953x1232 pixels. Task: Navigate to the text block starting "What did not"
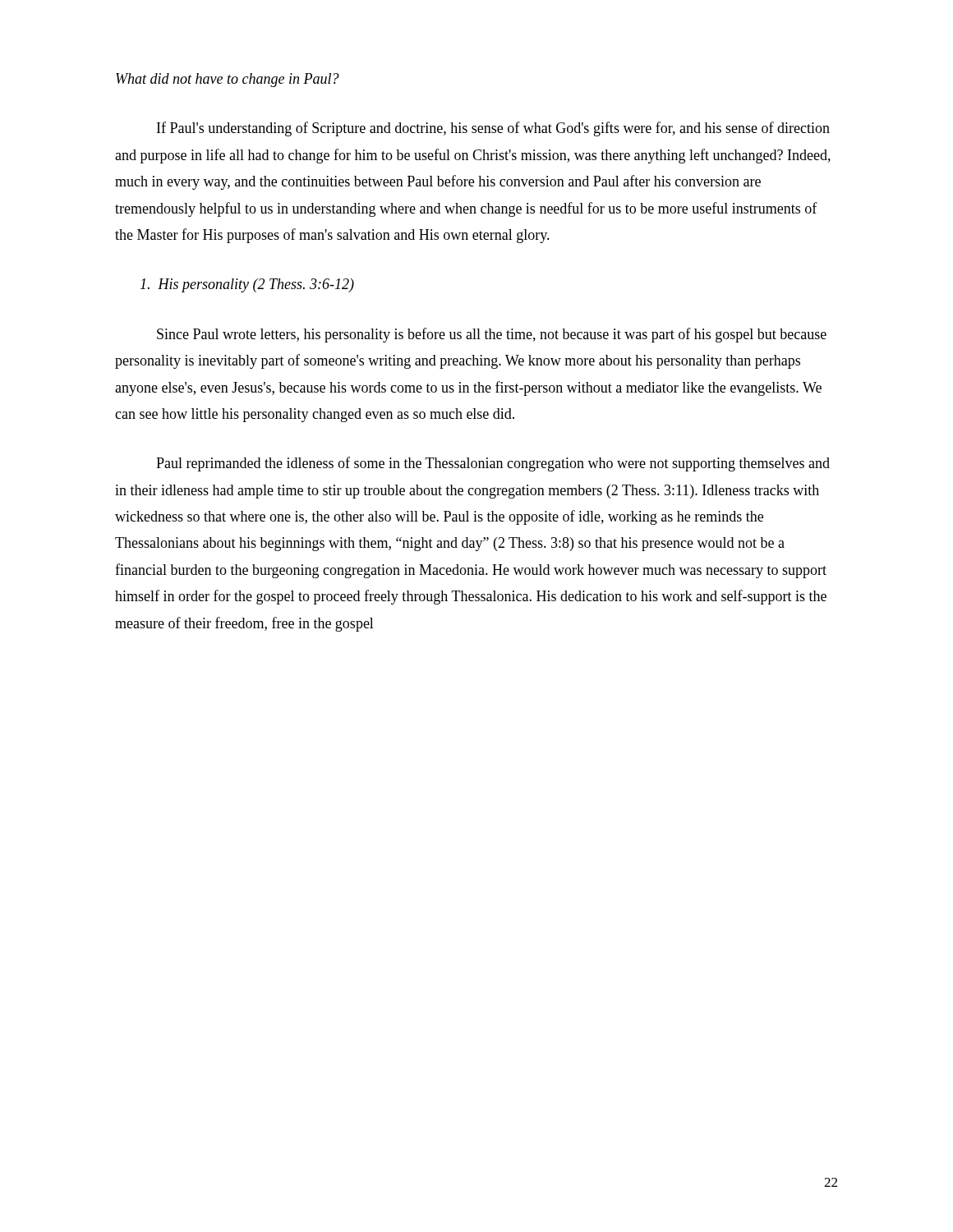pyautogui.click(x=227, y=79)
